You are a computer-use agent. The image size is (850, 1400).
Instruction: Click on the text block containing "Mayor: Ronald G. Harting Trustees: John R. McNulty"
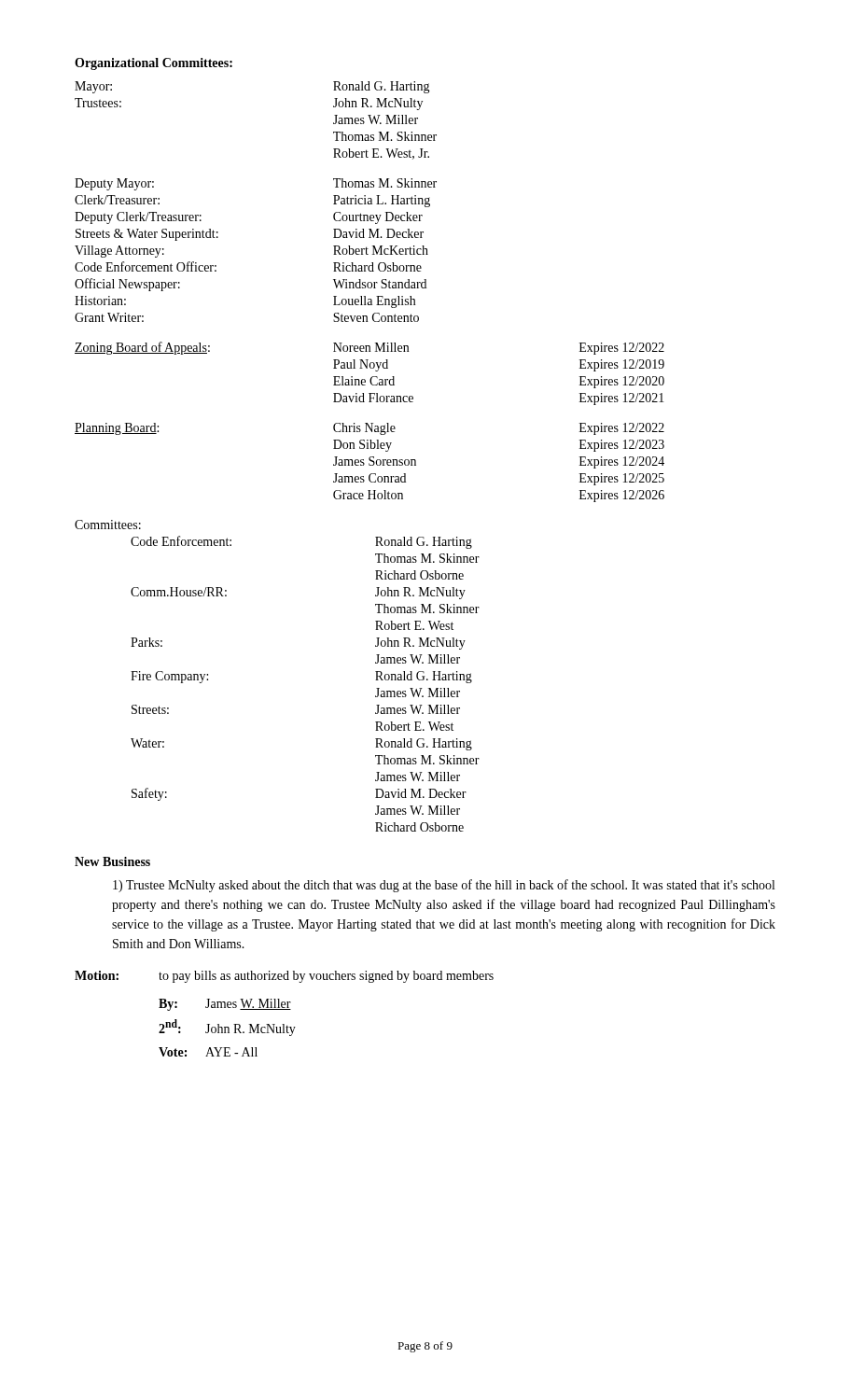425,120
